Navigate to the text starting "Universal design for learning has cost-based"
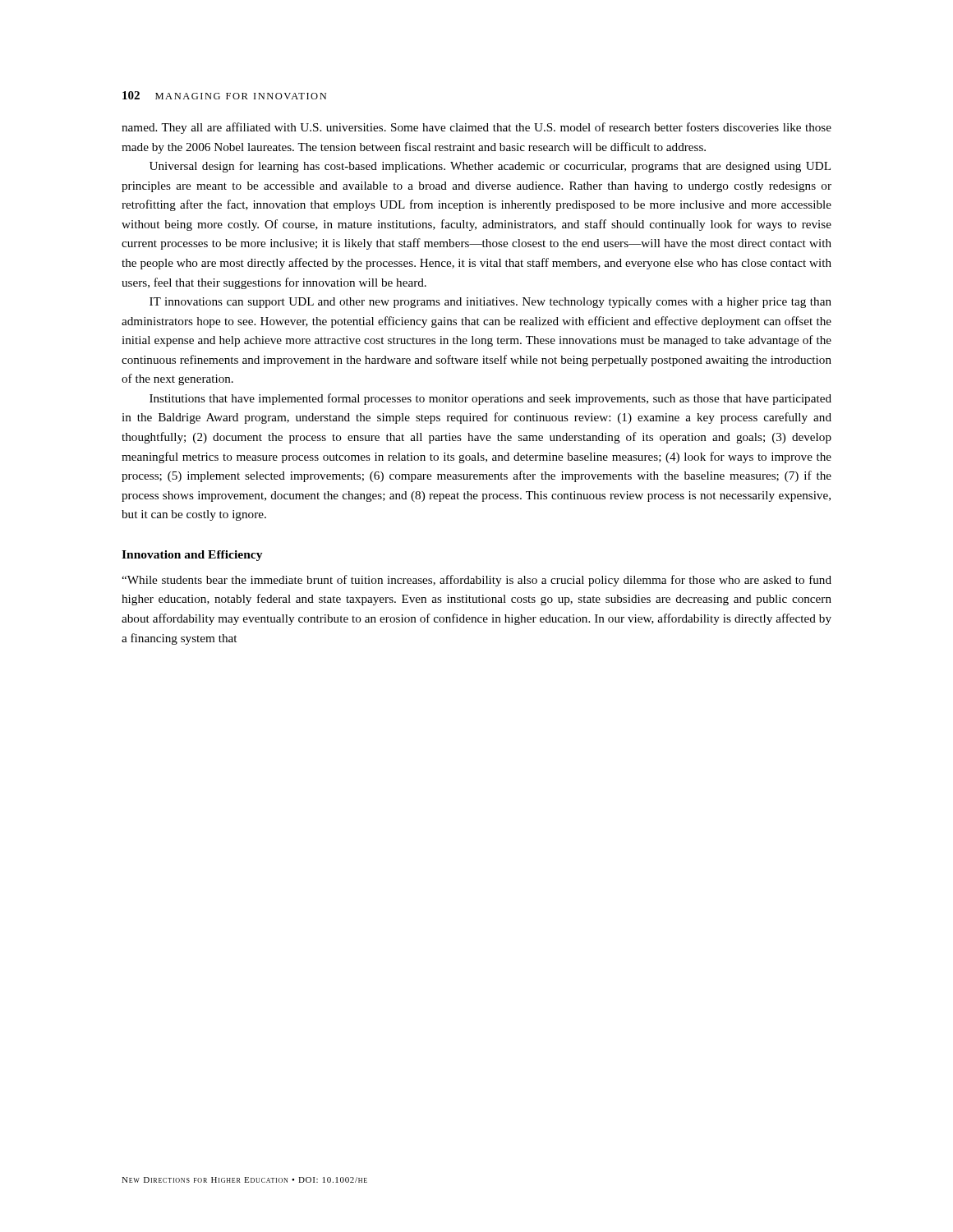 pos(476,224)
